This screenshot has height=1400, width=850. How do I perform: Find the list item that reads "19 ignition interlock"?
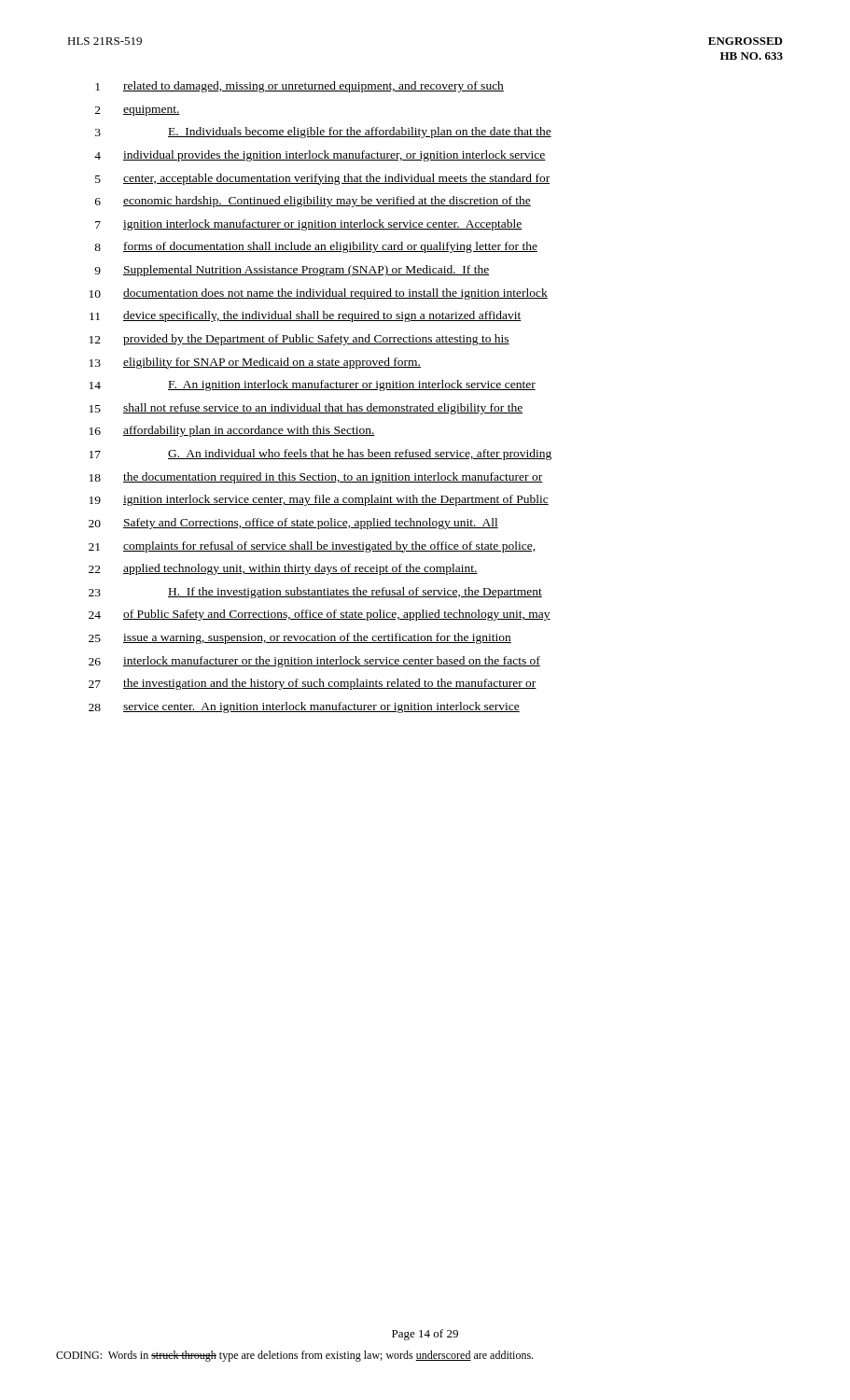tap(425, 500)
